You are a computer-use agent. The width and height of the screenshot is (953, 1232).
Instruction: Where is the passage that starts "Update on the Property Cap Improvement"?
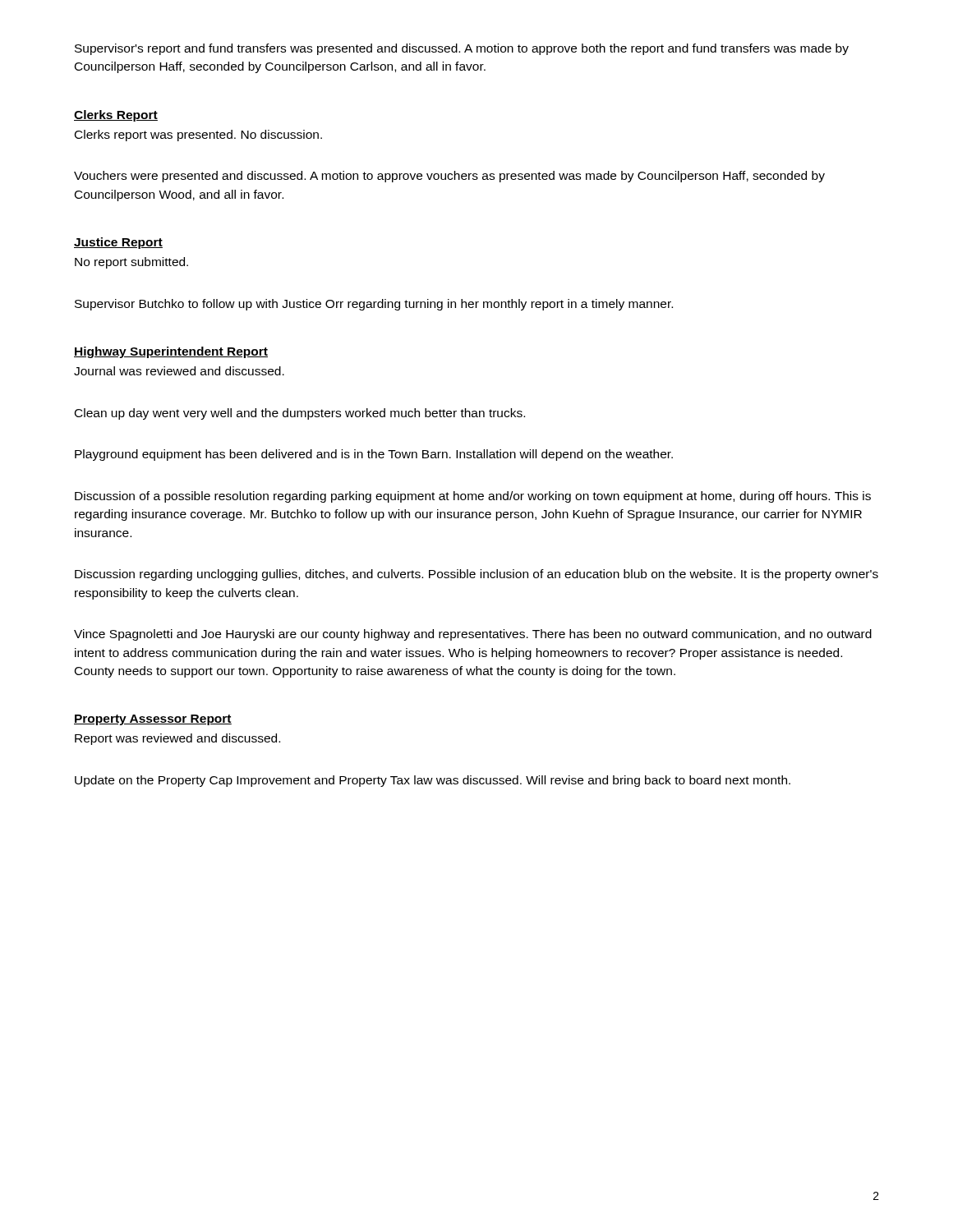pyautogui.click(x=433, y=780)
